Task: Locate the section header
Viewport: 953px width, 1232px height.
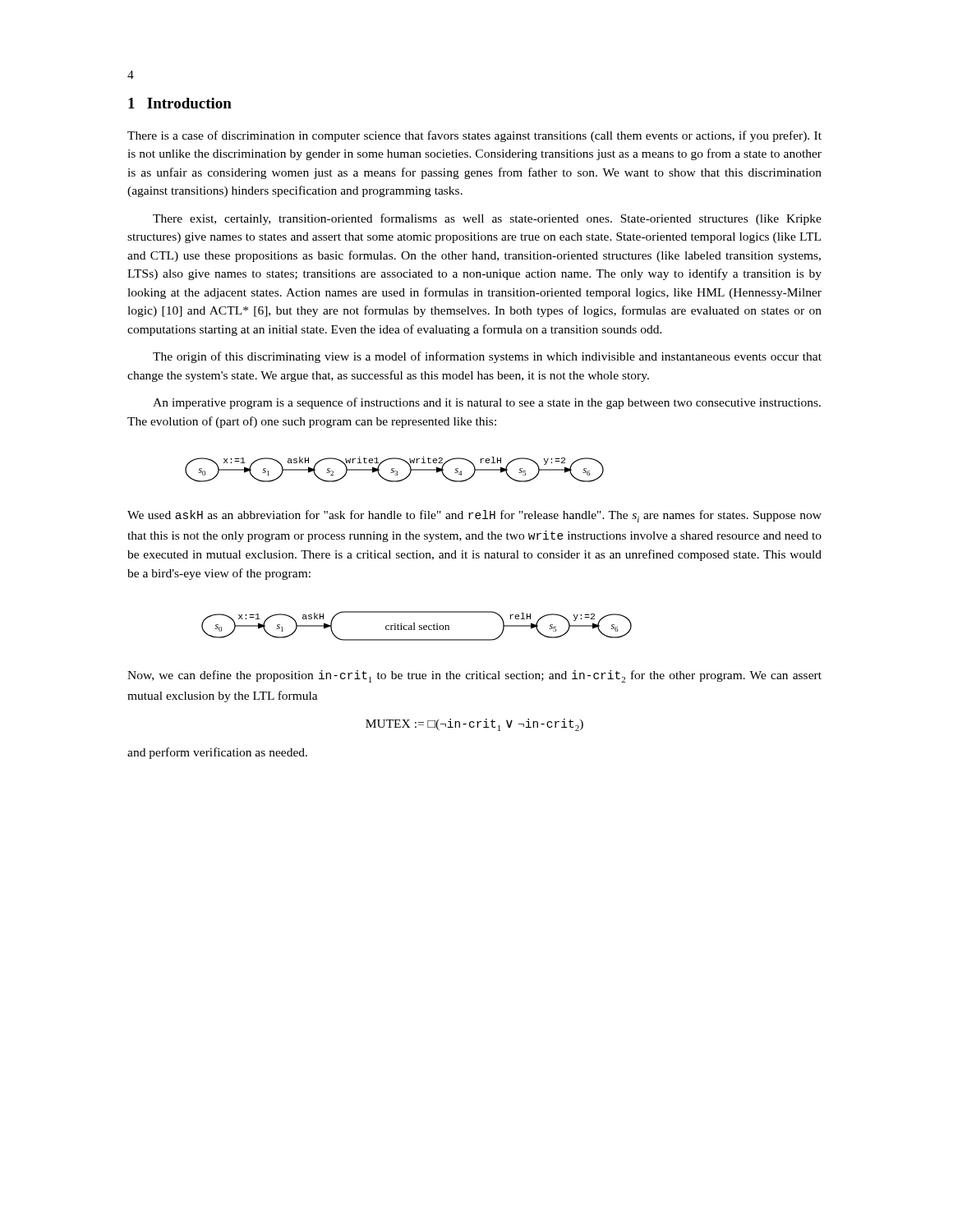Action: (x=179, y=103)
